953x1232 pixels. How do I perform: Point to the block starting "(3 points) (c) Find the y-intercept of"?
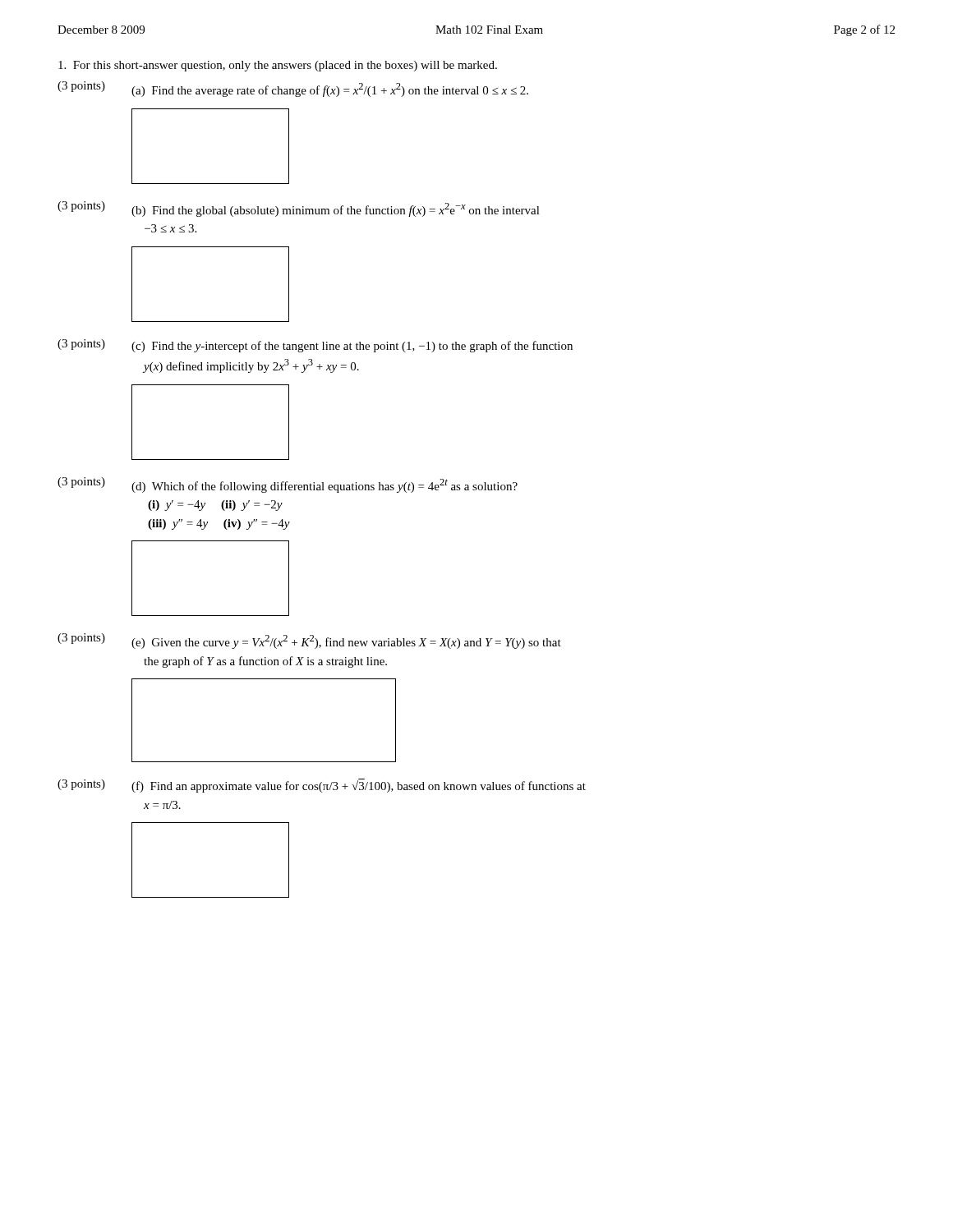click(x=476, y=356)
